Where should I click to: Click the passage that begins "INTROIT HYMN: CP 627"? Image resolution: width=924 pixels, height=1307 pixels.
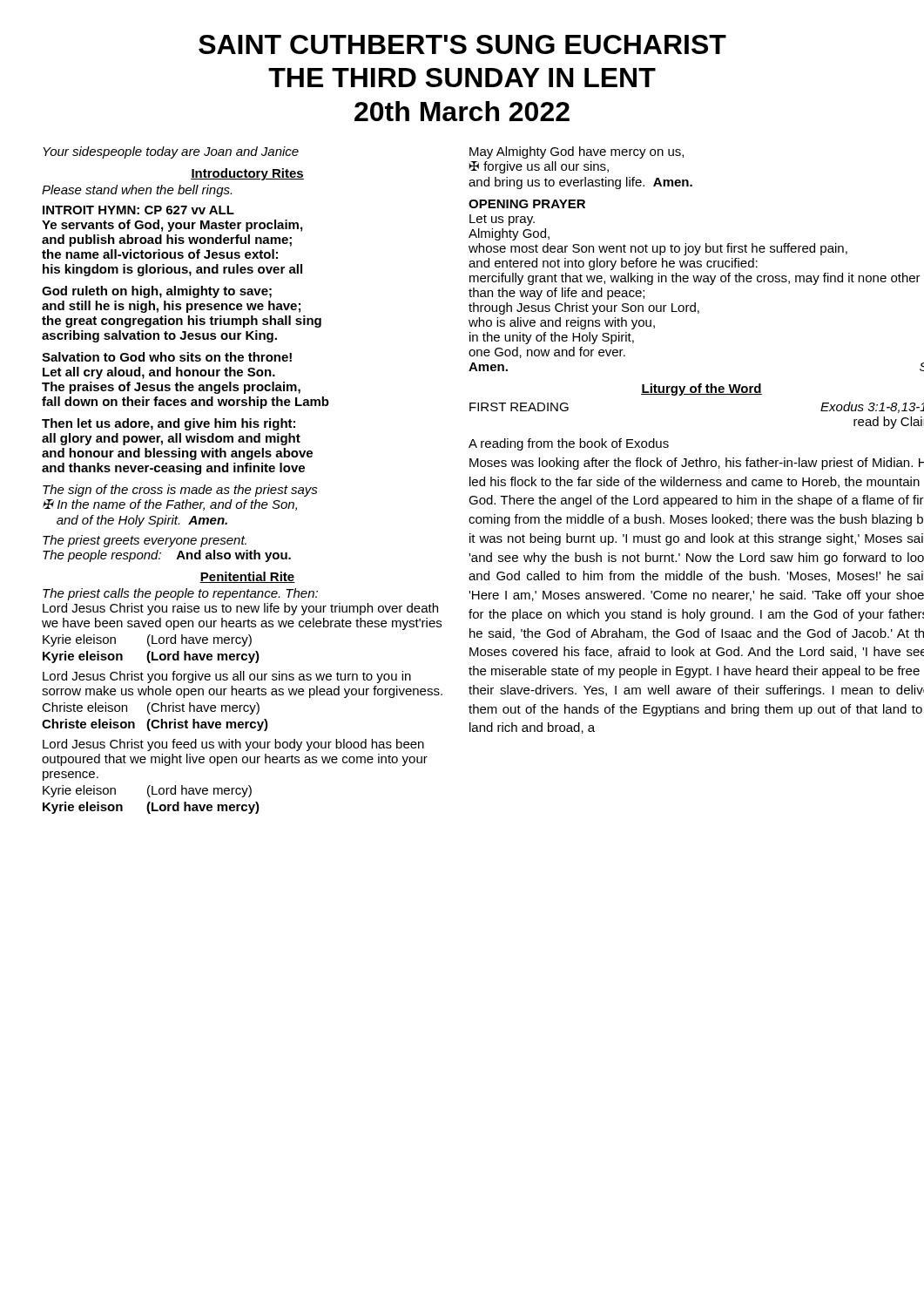172,239
